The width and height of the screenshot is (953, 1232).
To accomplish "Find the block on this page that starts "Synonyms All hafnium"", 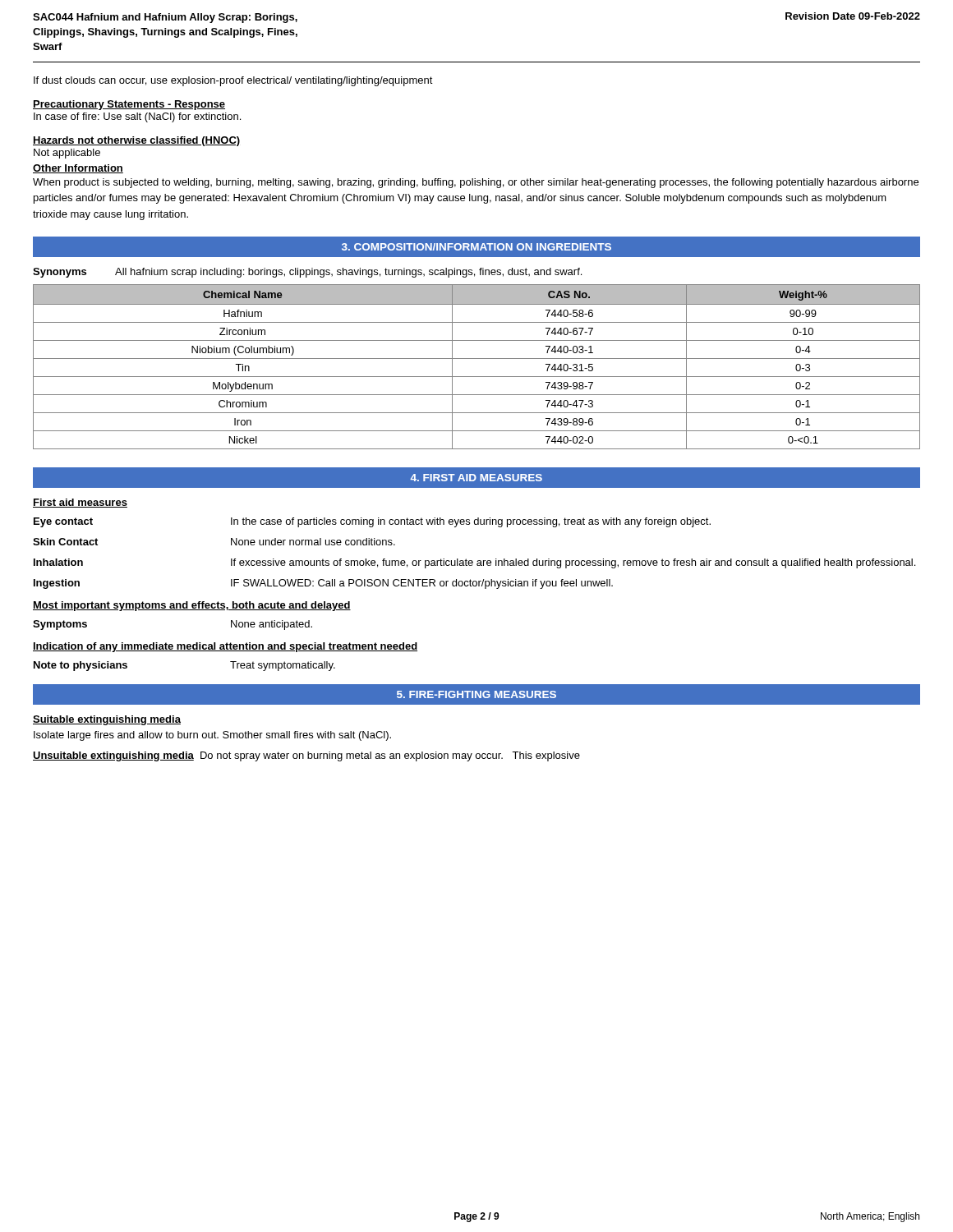I will tap(476, 272).
